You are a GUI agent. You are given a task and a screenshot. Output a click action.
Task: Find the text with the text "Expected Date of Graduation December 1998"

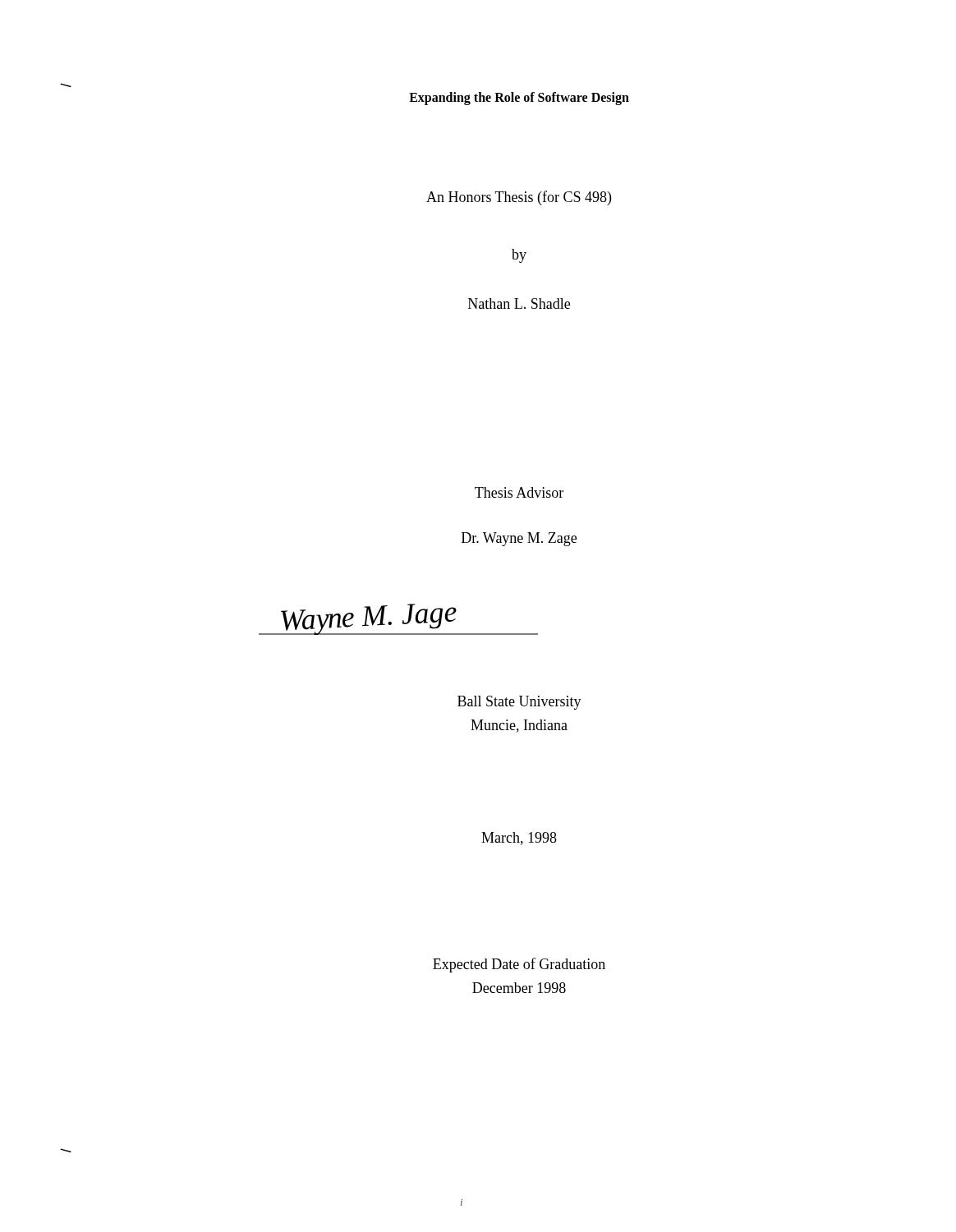(x=519, y=976)
